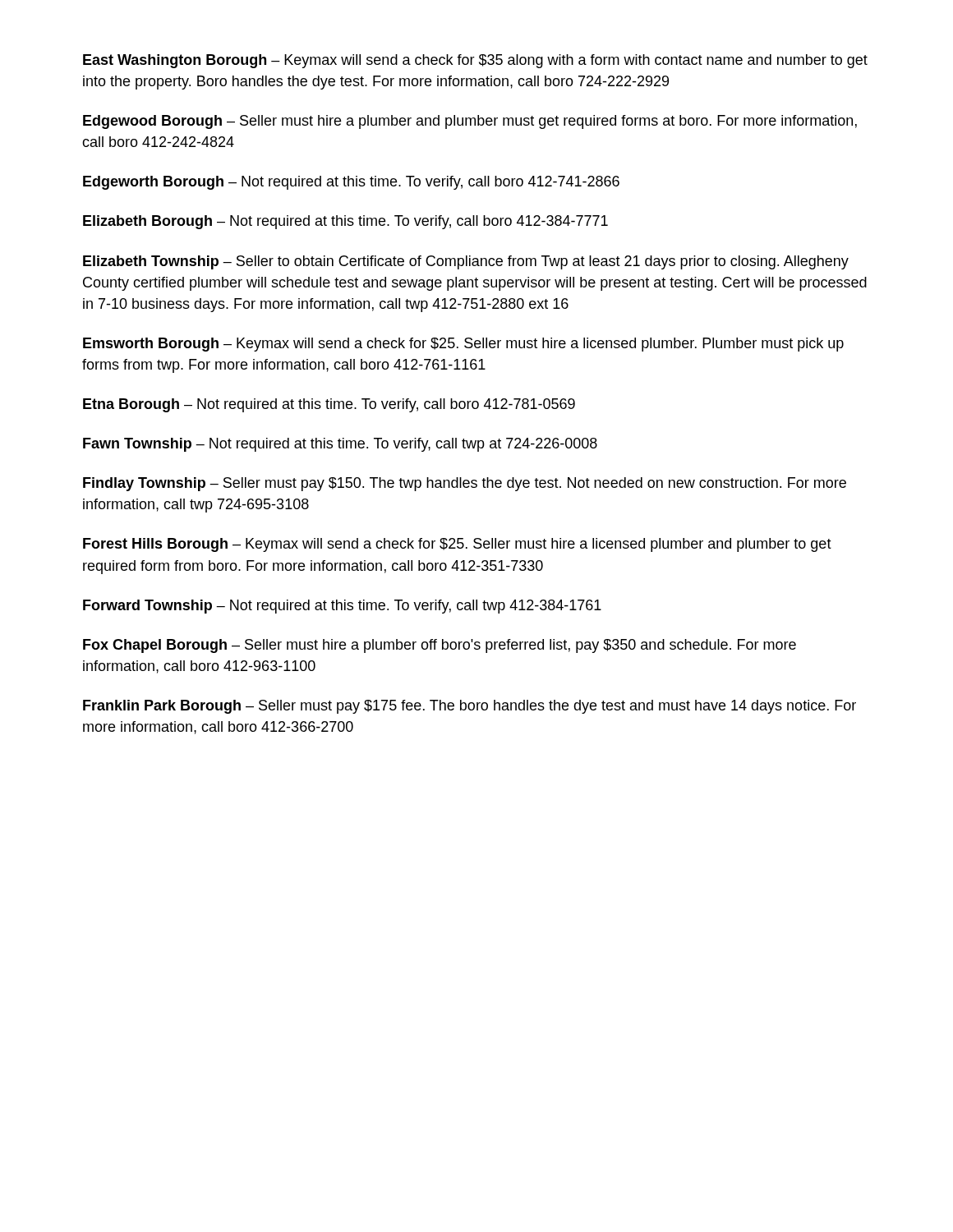Viewport: 953px width, 1232px height.
Task: Point to the block starting "Franklin Park Borough"
Action: [x=469, y=716]
